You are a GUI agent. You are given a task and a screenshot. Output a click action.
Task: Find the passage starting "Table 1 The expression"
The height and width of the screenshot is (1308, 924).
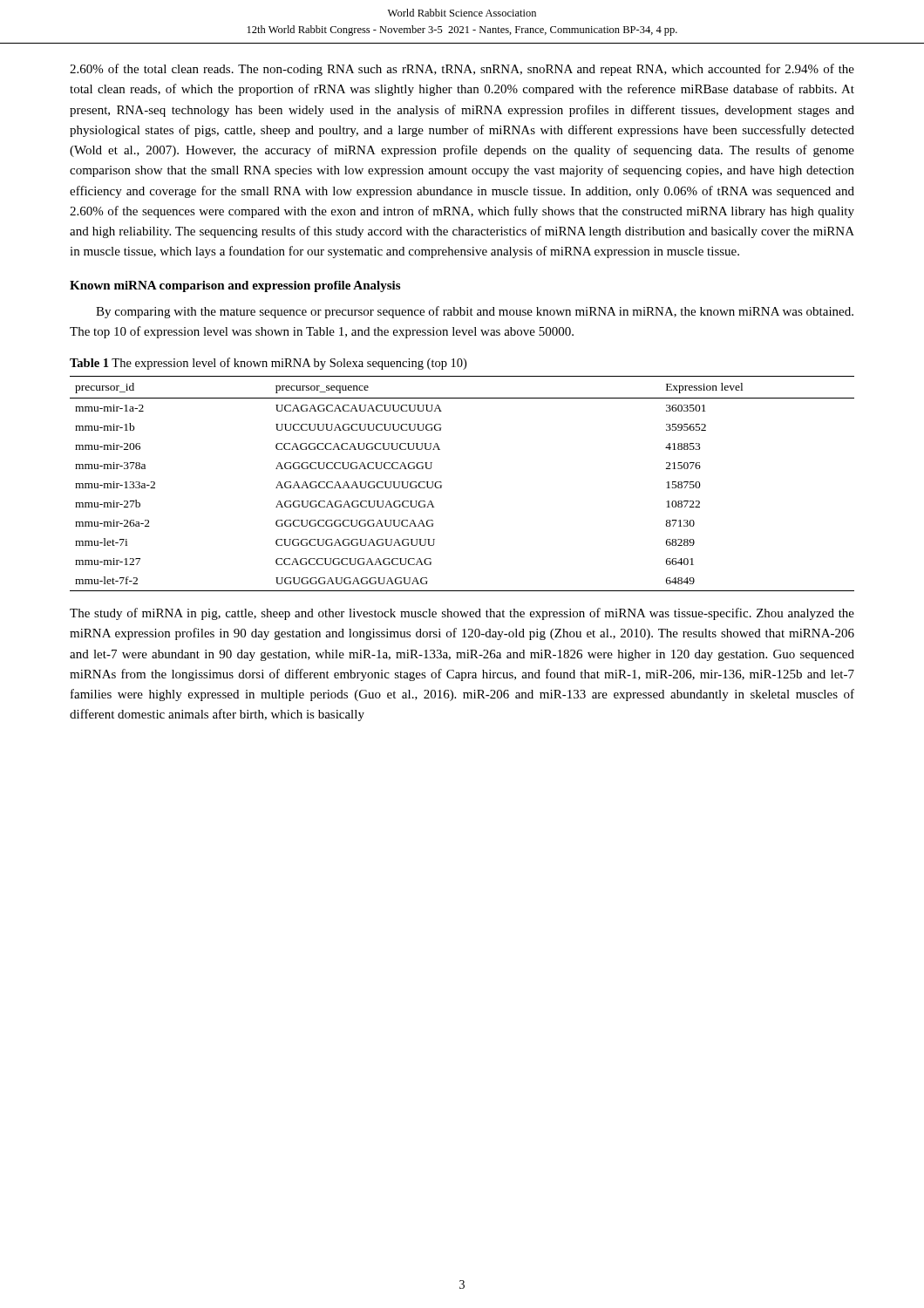pyautogui.click(x=268, y=363)
